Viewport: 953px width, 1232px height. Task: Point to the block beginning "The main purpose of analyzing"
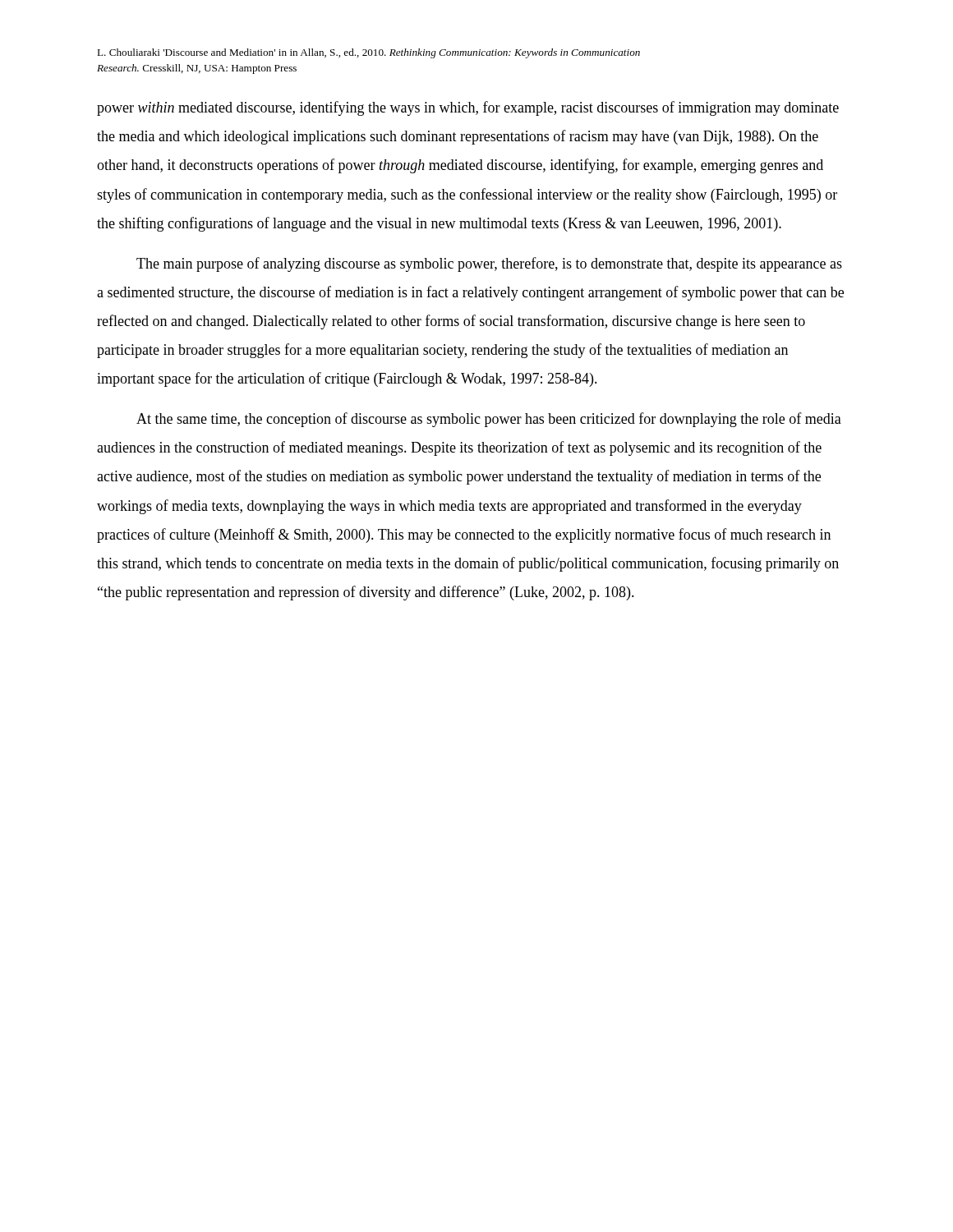472,322
